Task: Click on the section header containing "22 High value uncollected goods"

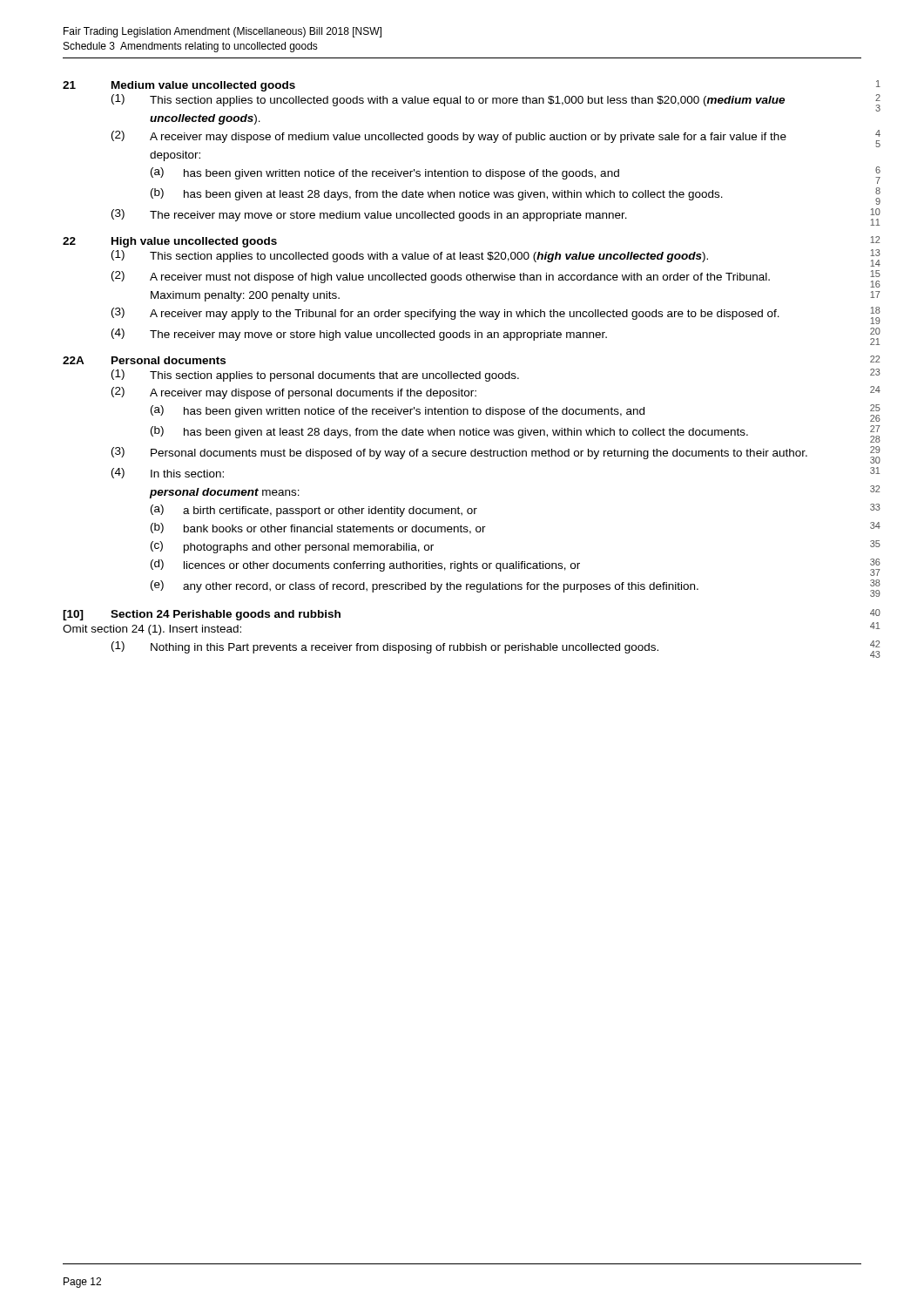Action: pyautogui.click(x=451, y=241)
